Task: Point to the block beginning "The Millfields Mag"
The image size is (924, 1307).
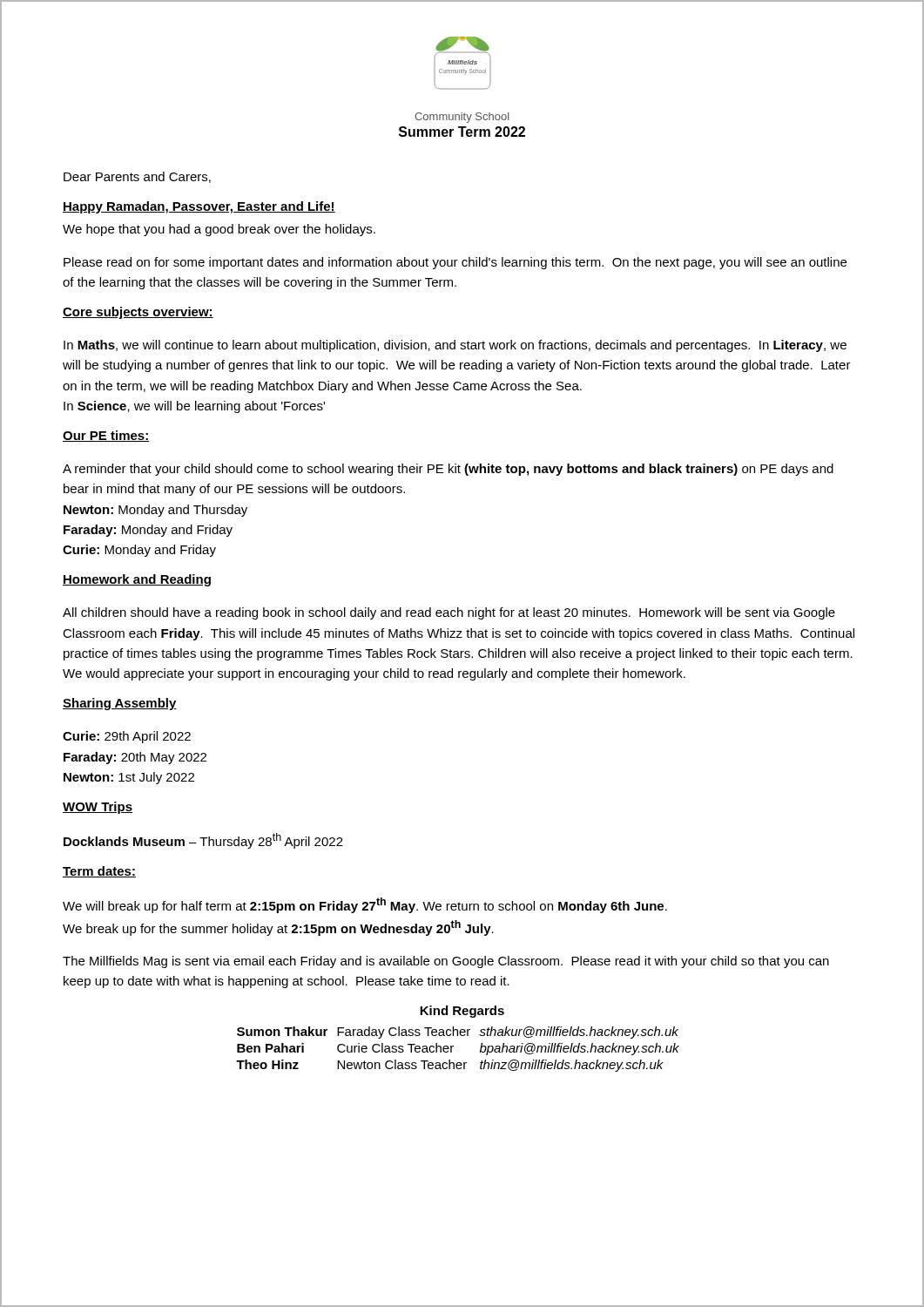Action: click(446, 971)
